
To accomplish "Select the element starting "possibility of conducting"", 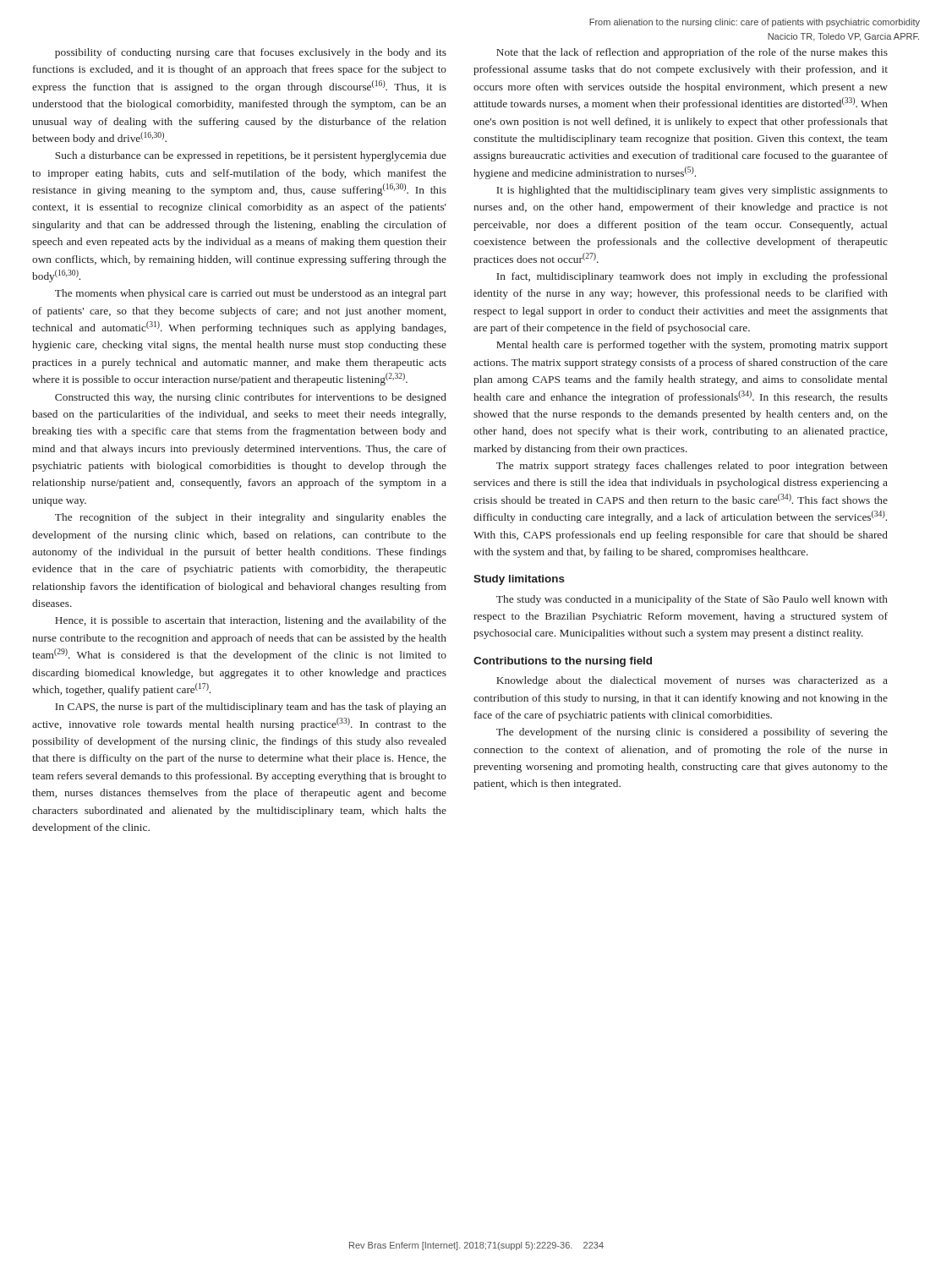I will click(239, 96).
